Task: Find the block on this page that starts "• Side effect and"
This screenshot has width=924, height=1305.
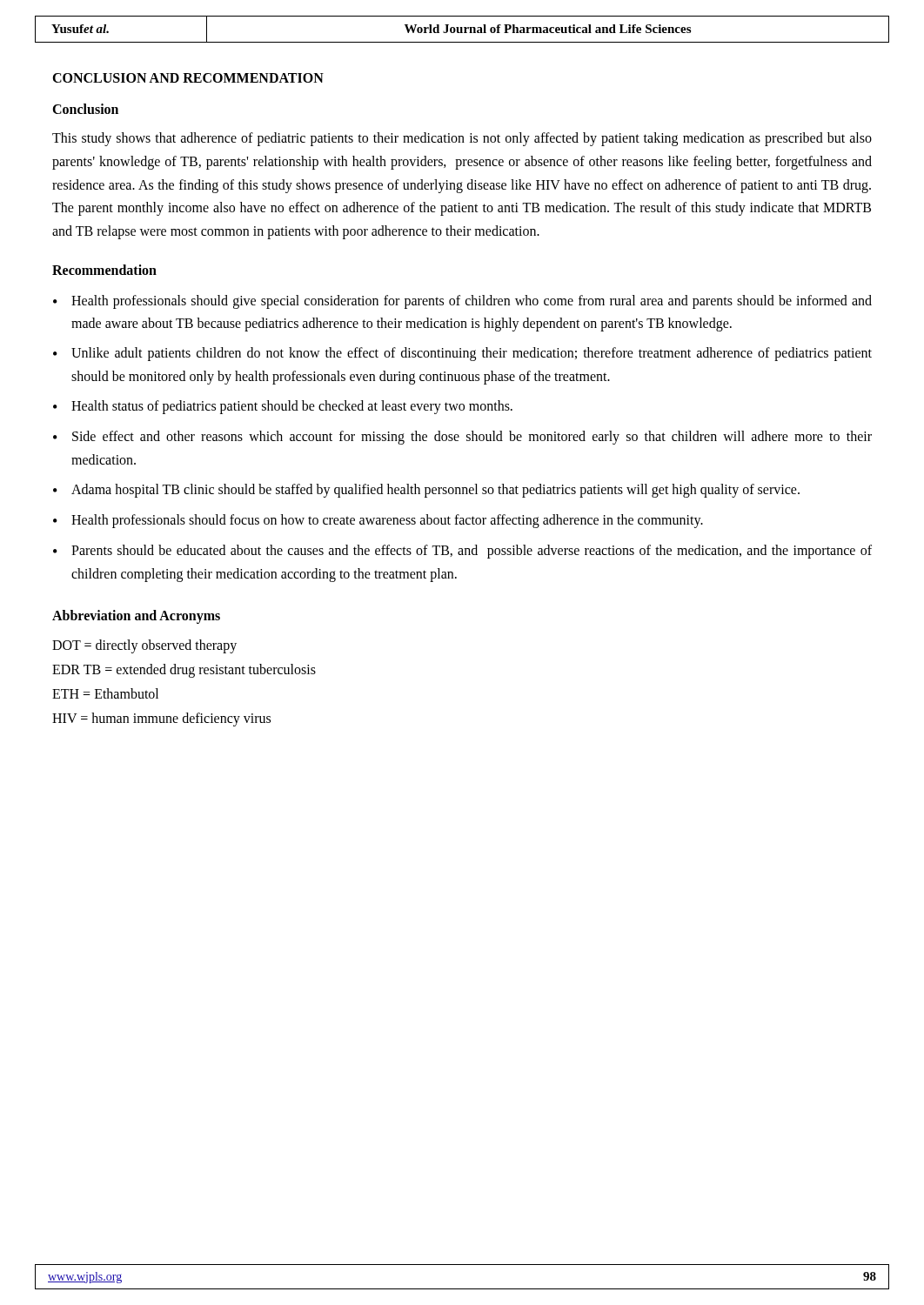Action: click(462, 449)
